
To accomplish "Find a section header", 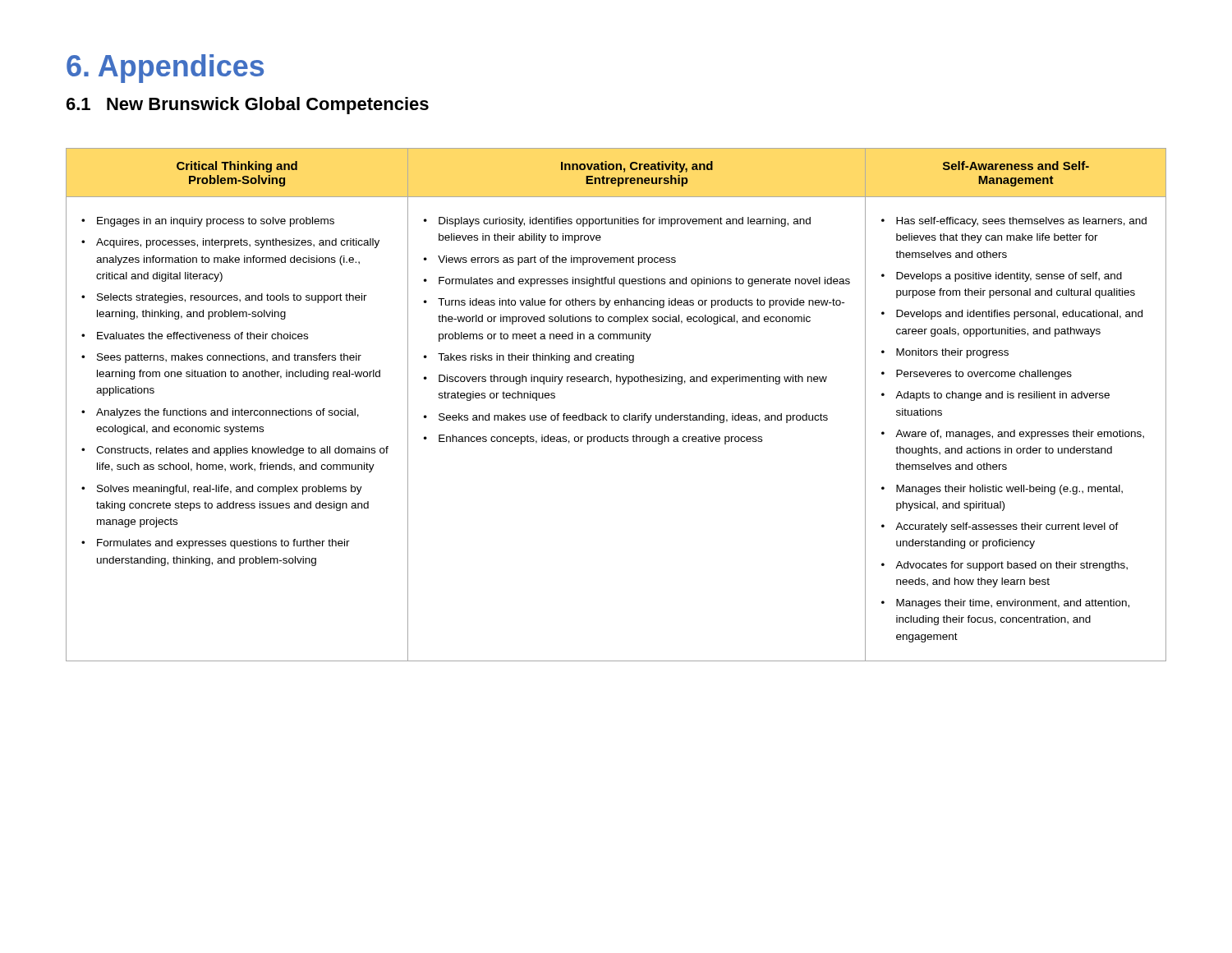I will [247, 104].
